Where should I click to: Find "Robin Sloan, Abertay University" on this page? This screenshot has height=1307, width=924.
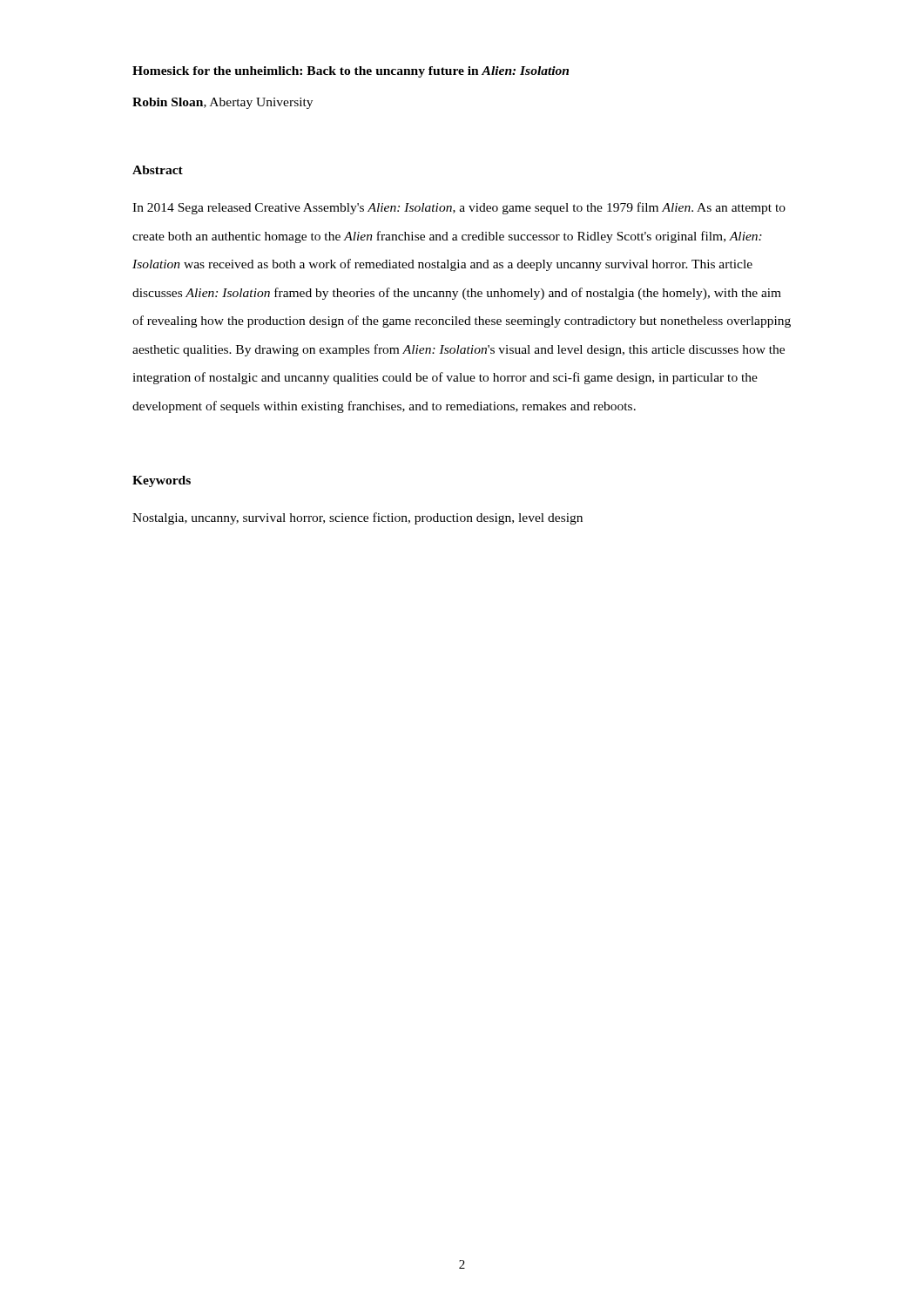coord(223,101)
